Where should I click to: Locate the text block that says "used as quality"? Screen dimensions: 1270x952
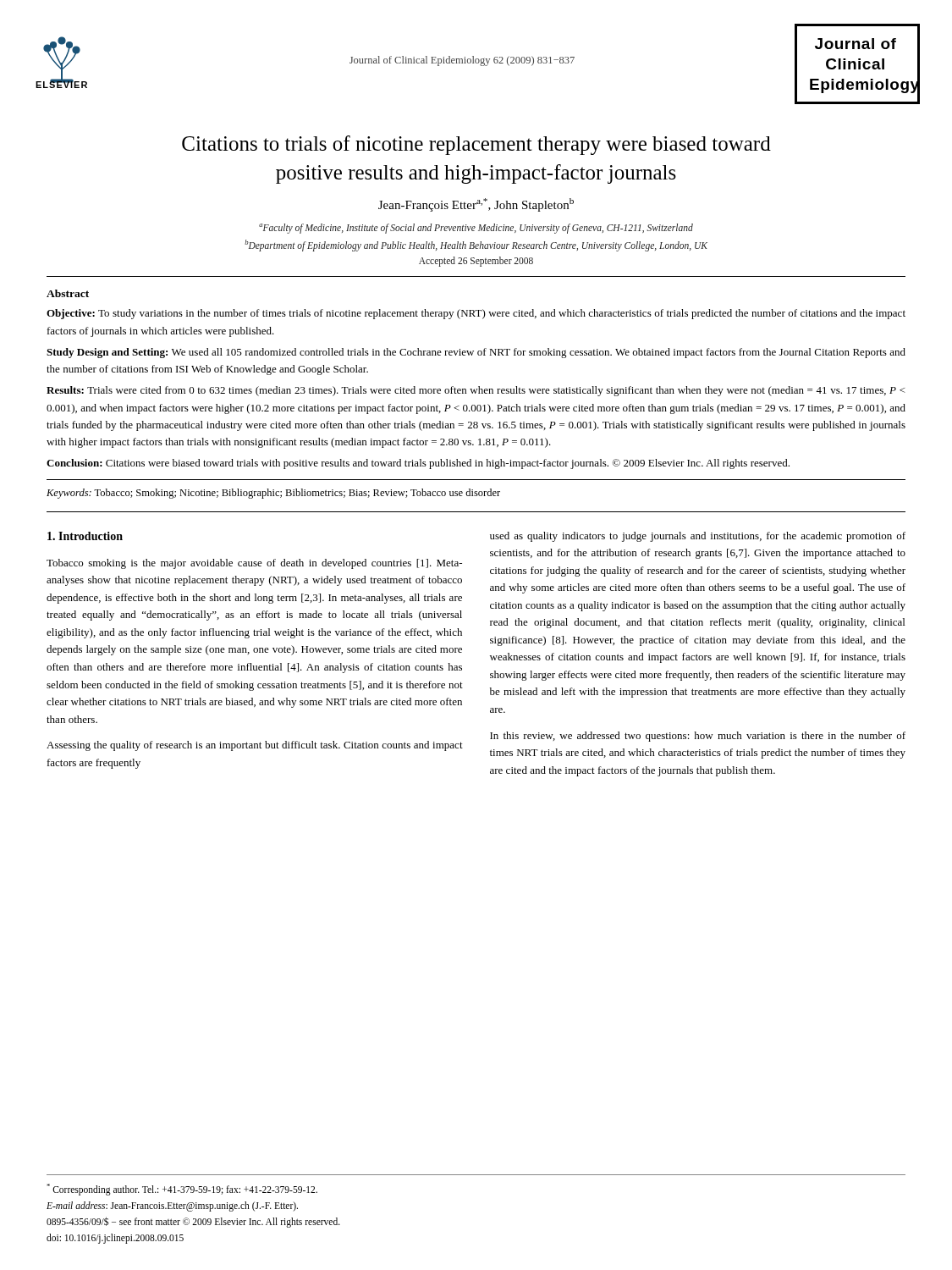tap(697, 653)
